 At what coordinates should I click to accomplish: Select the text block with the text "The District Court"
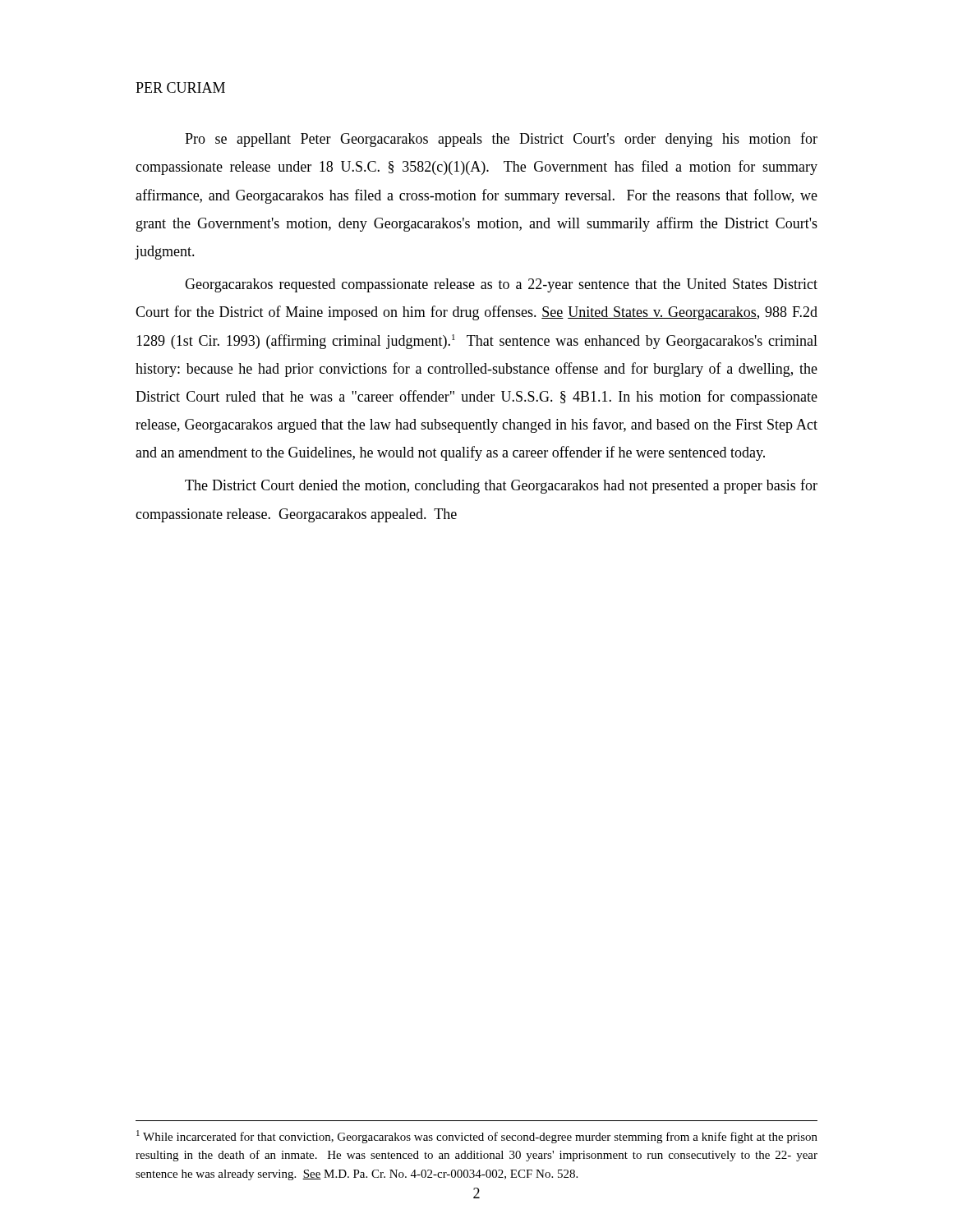click(476, 500)
